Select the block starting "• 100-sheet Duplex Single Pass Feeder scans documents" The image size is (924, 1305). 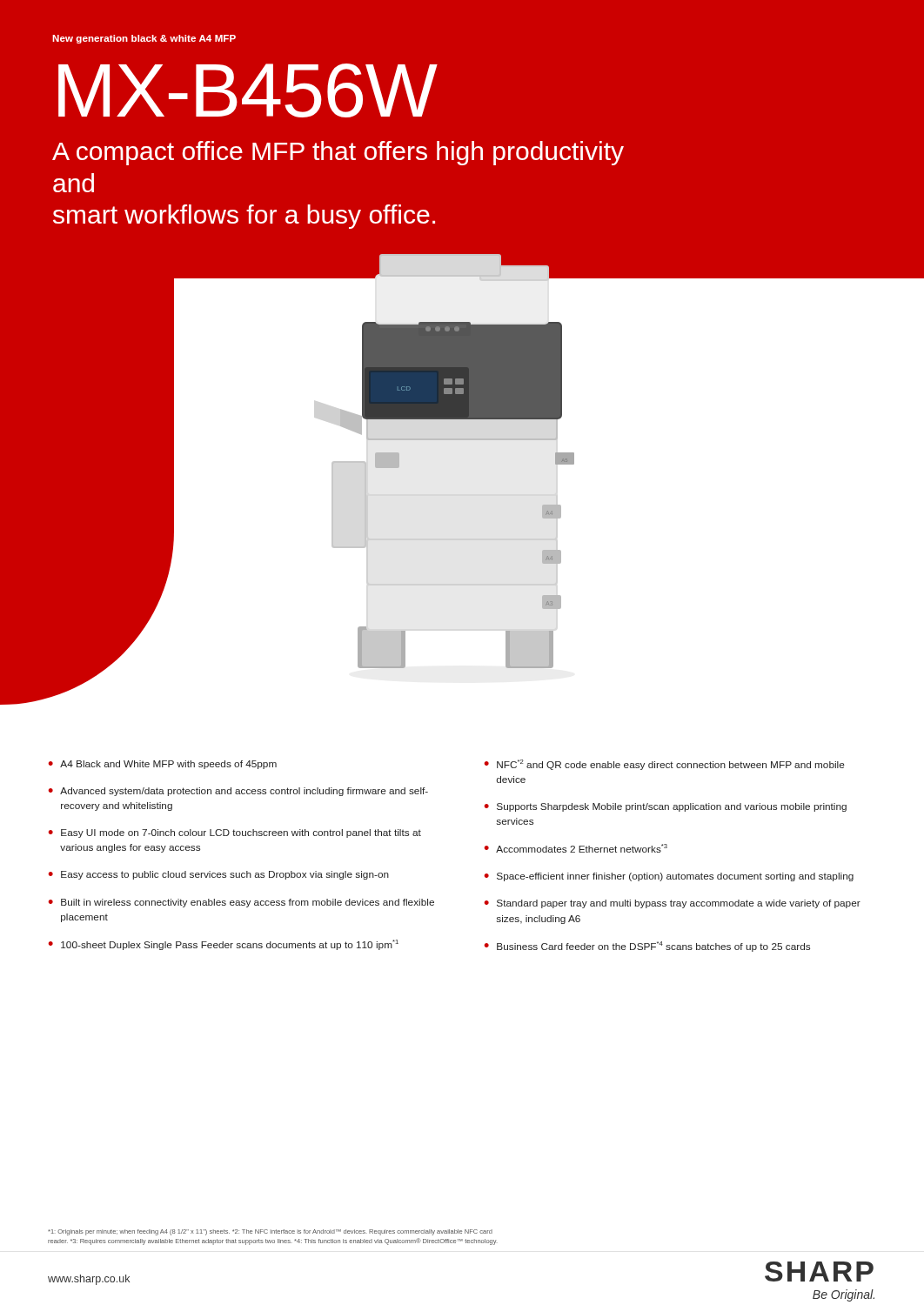coord(244,945)
